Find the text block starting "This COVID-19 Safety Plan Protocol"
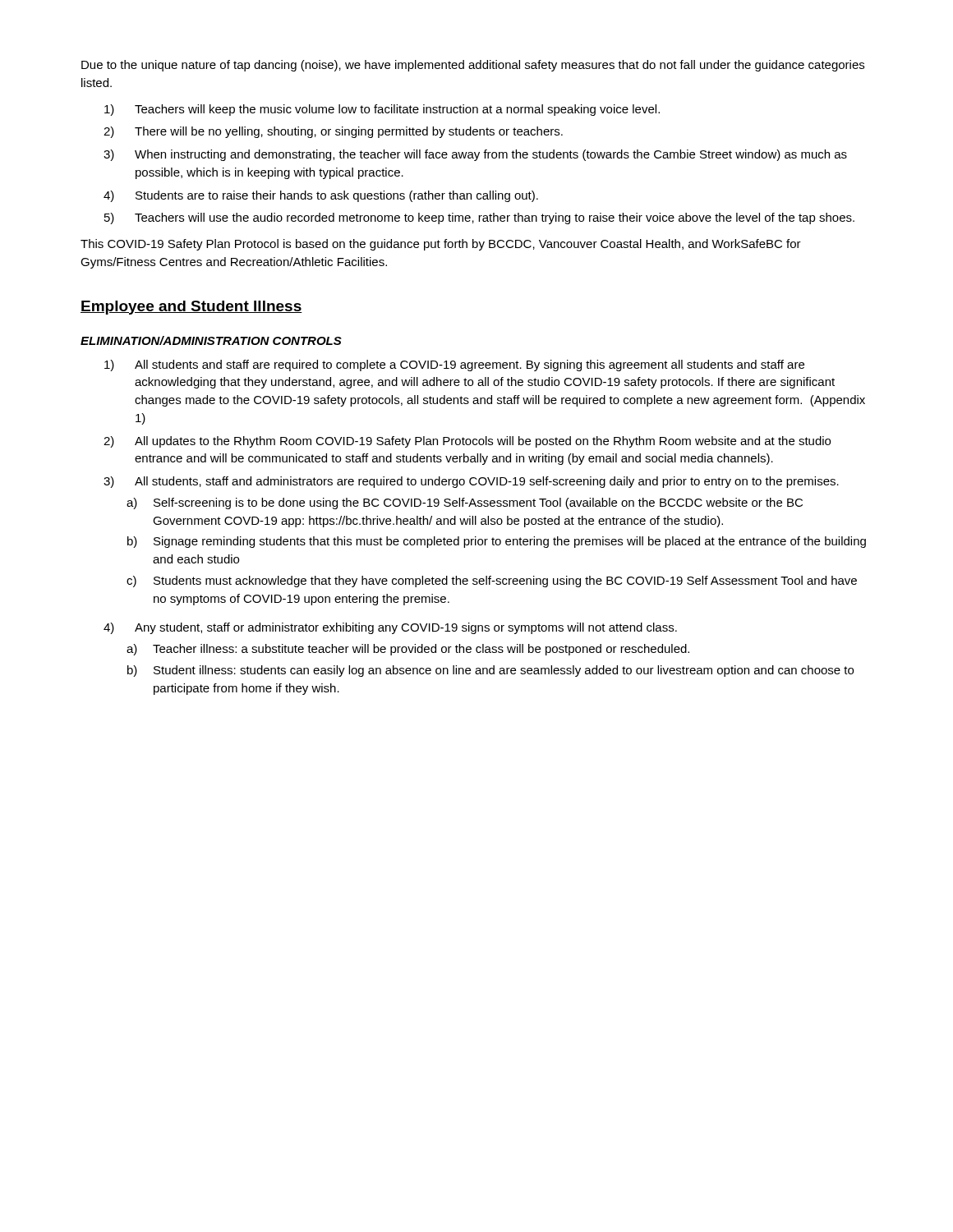 pos(441,252)
